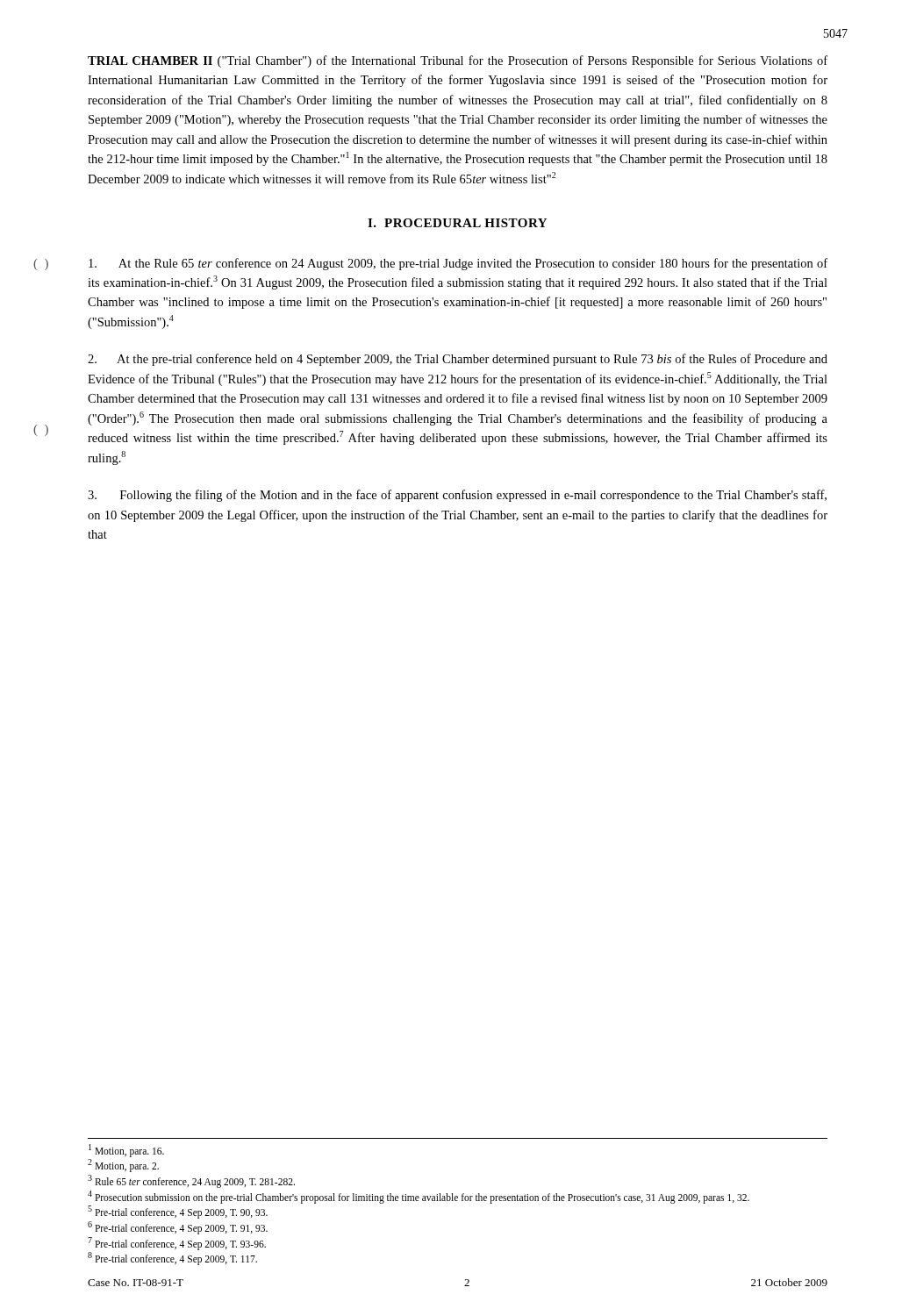902x1316 pixels.
Task: Point to the block beginning "( ) 1. At"
Action: (x=458, y=291)
